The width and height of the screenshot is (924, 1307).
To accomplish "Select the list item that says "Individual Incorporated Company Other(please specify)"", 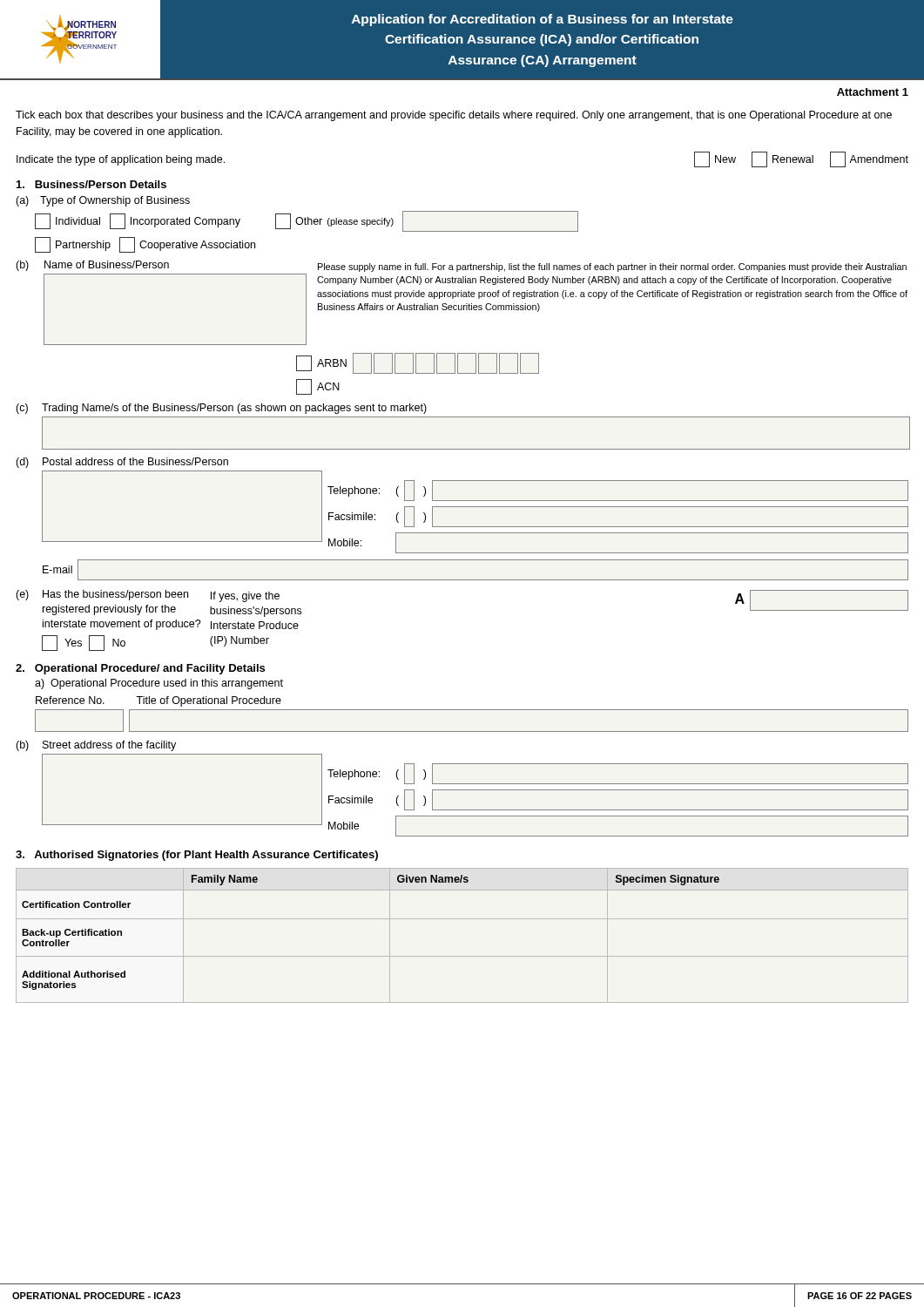I will point(307,221).
